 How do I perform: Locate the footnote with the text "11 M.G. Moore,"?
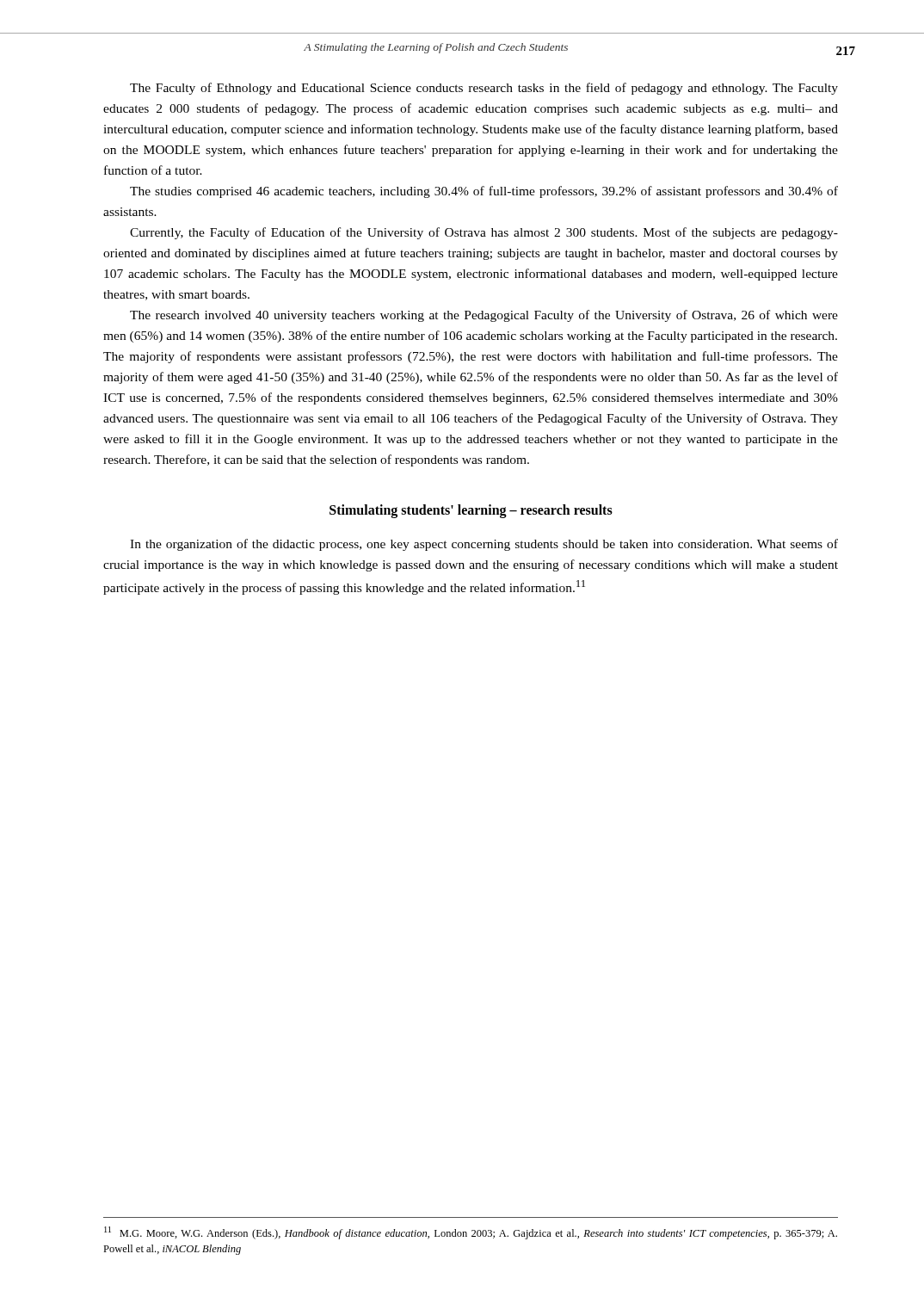pyautogui.click(x=471, y=1240)
